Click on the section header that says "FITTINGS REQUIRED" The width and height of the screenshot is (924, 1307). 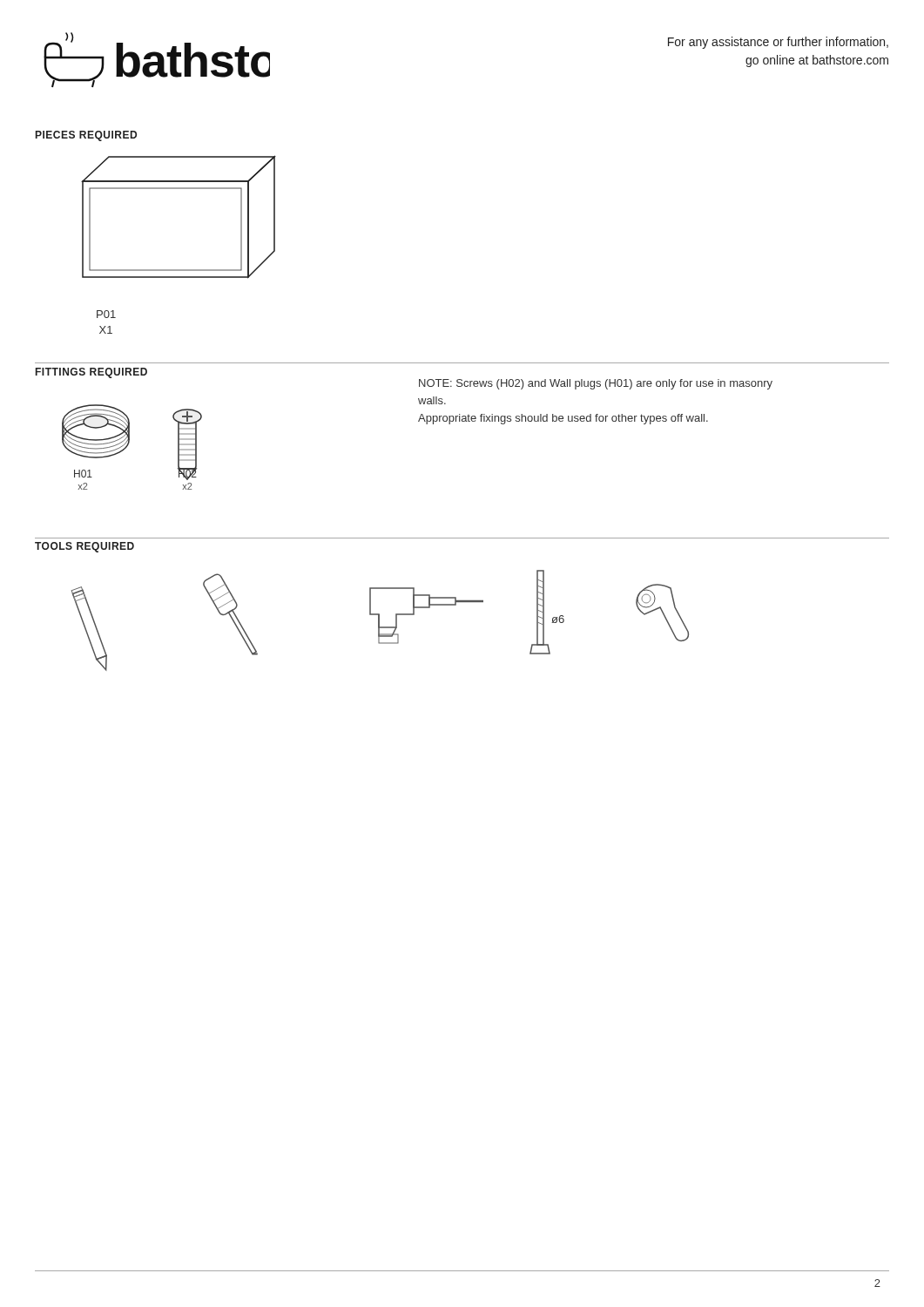click(x=91, y=372)
